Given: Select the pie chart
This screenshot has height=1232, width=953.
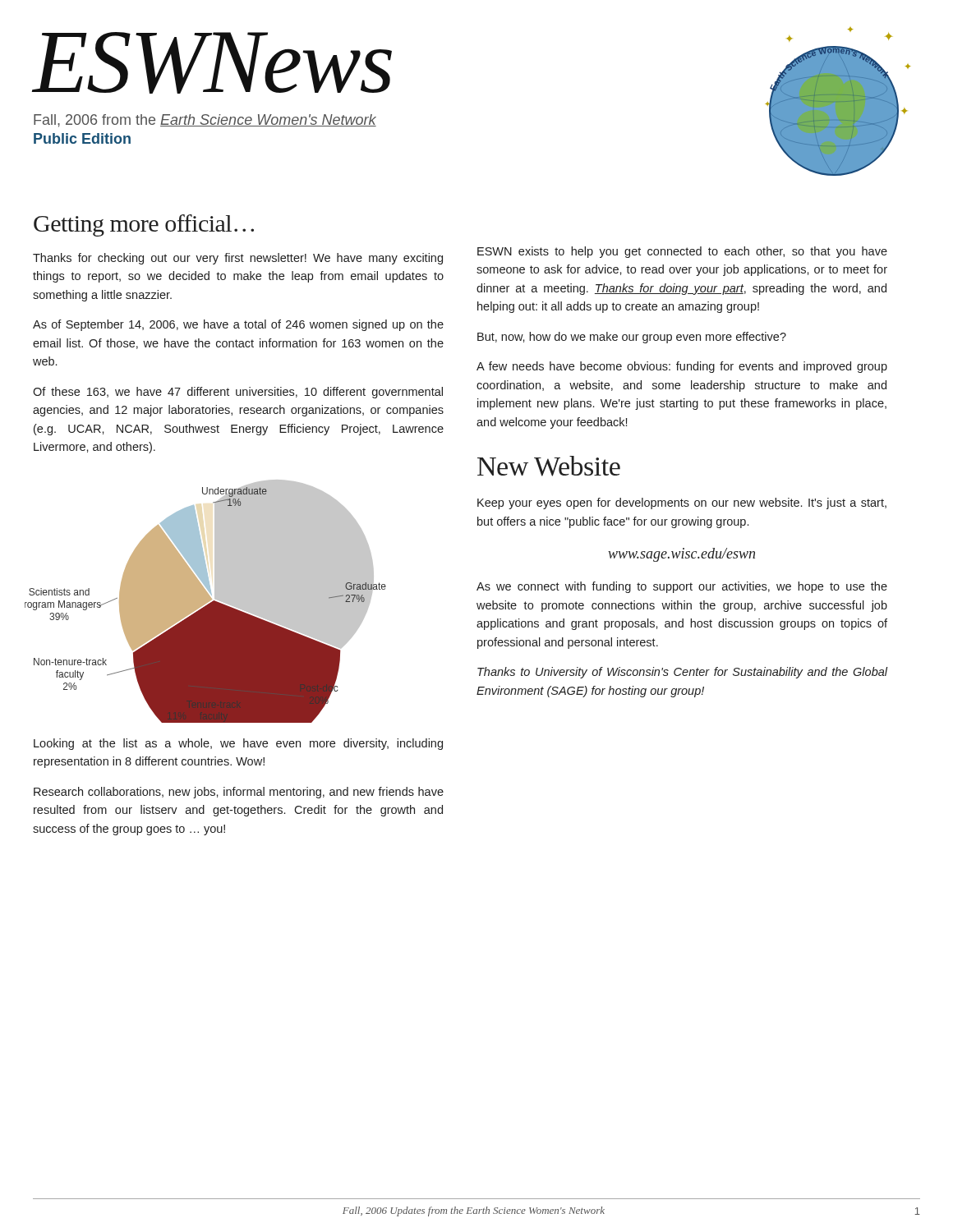Looking at the screenshot, I should [x=222, y=597].
